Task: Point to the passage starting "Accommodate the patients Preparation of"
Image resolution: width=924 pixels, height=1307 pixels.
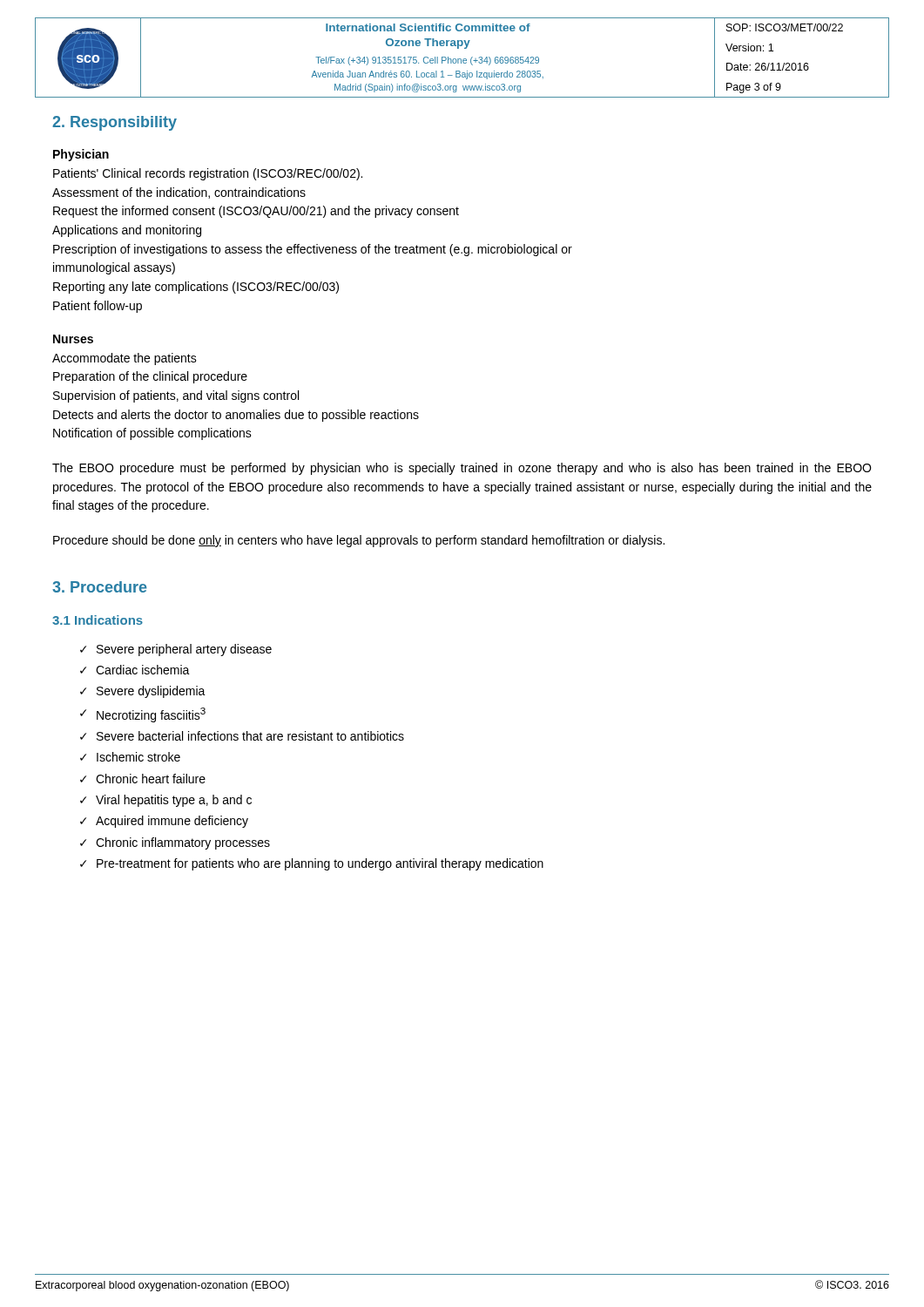Action: pos(125,359)
